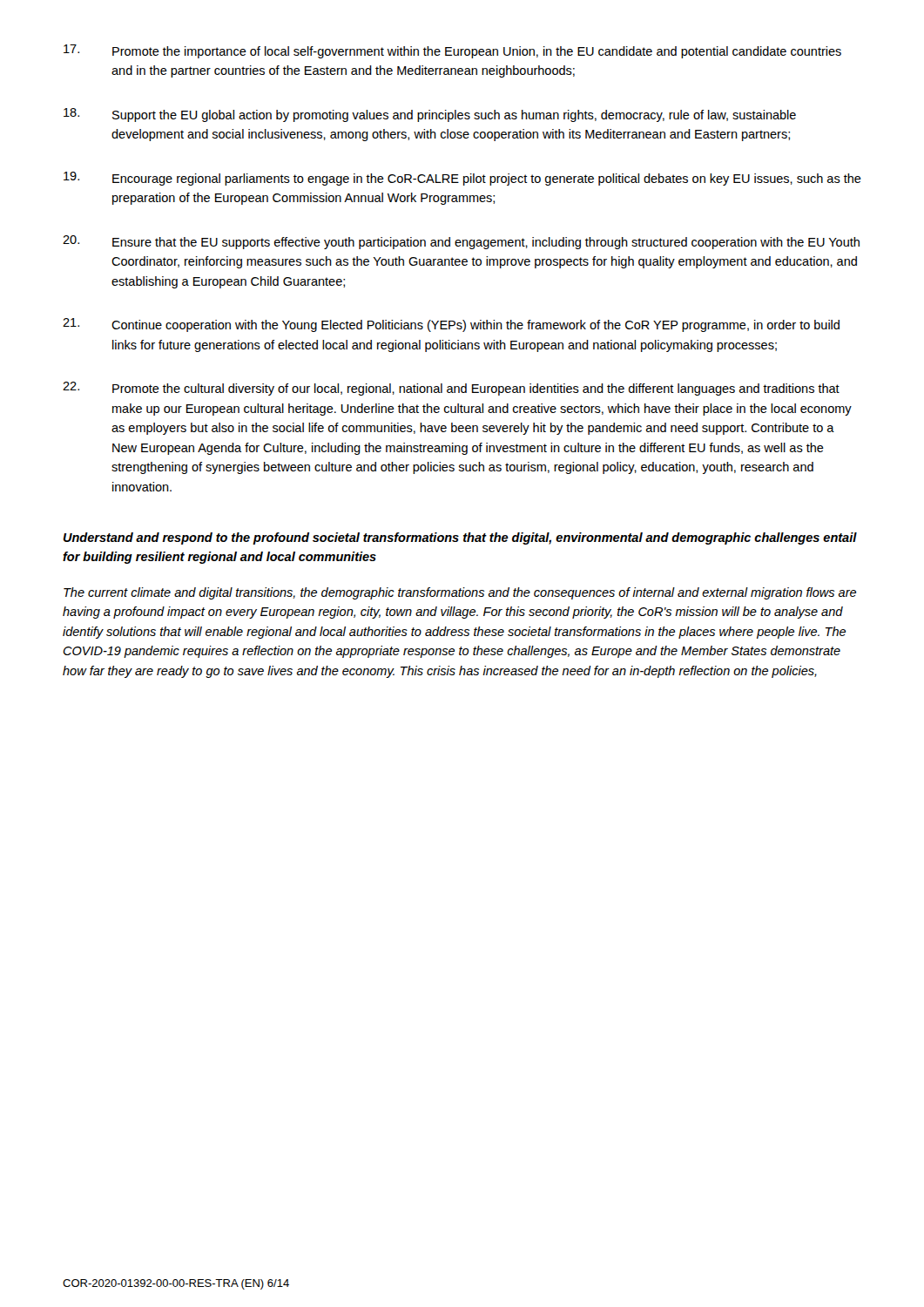Find the block on this page that starts "22. Promote the cultural diversity of our local,"

[462, 438]
